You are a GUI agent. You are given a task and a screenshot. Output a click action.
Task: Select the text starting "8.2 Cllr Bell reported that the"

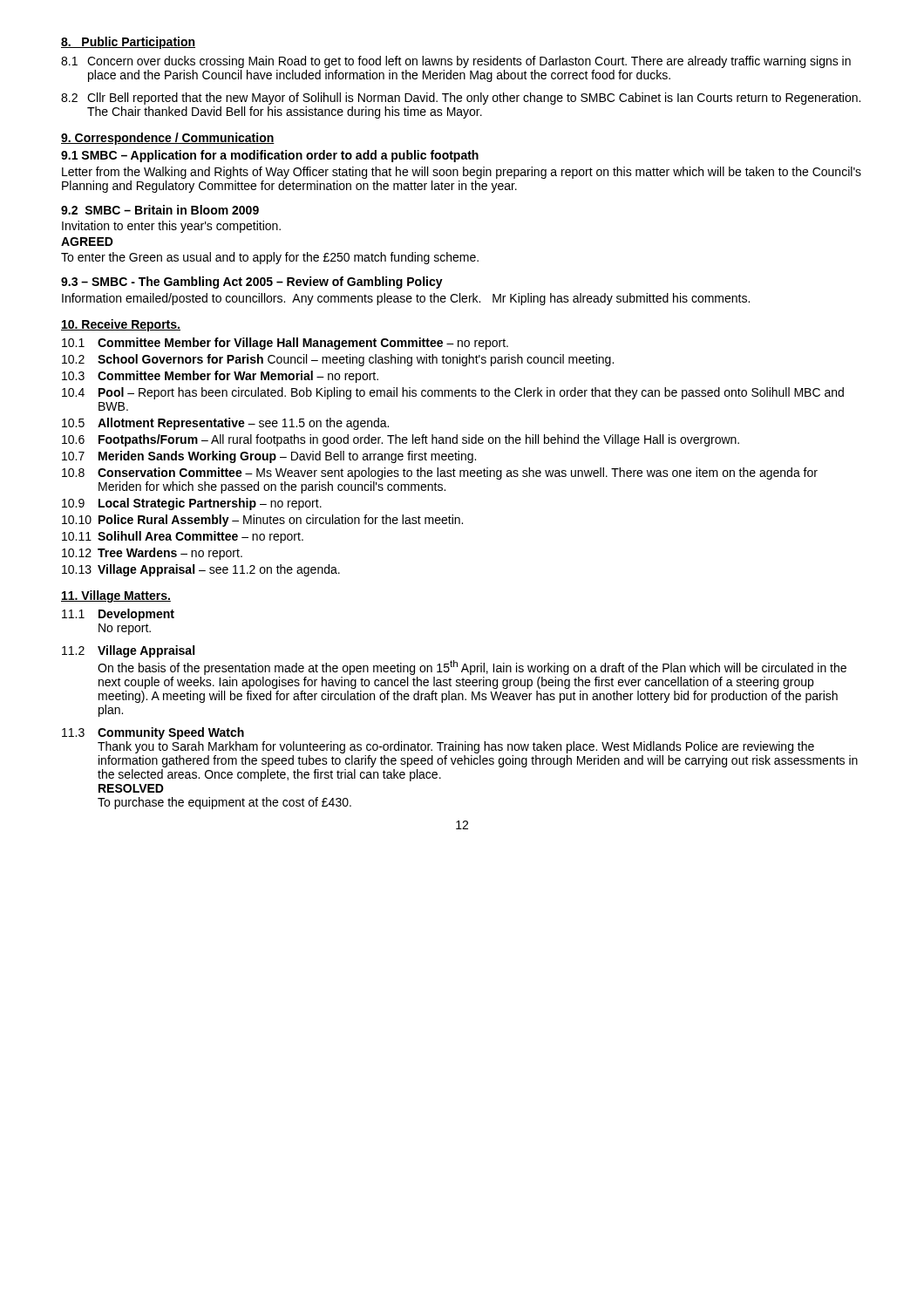(462, 105)
